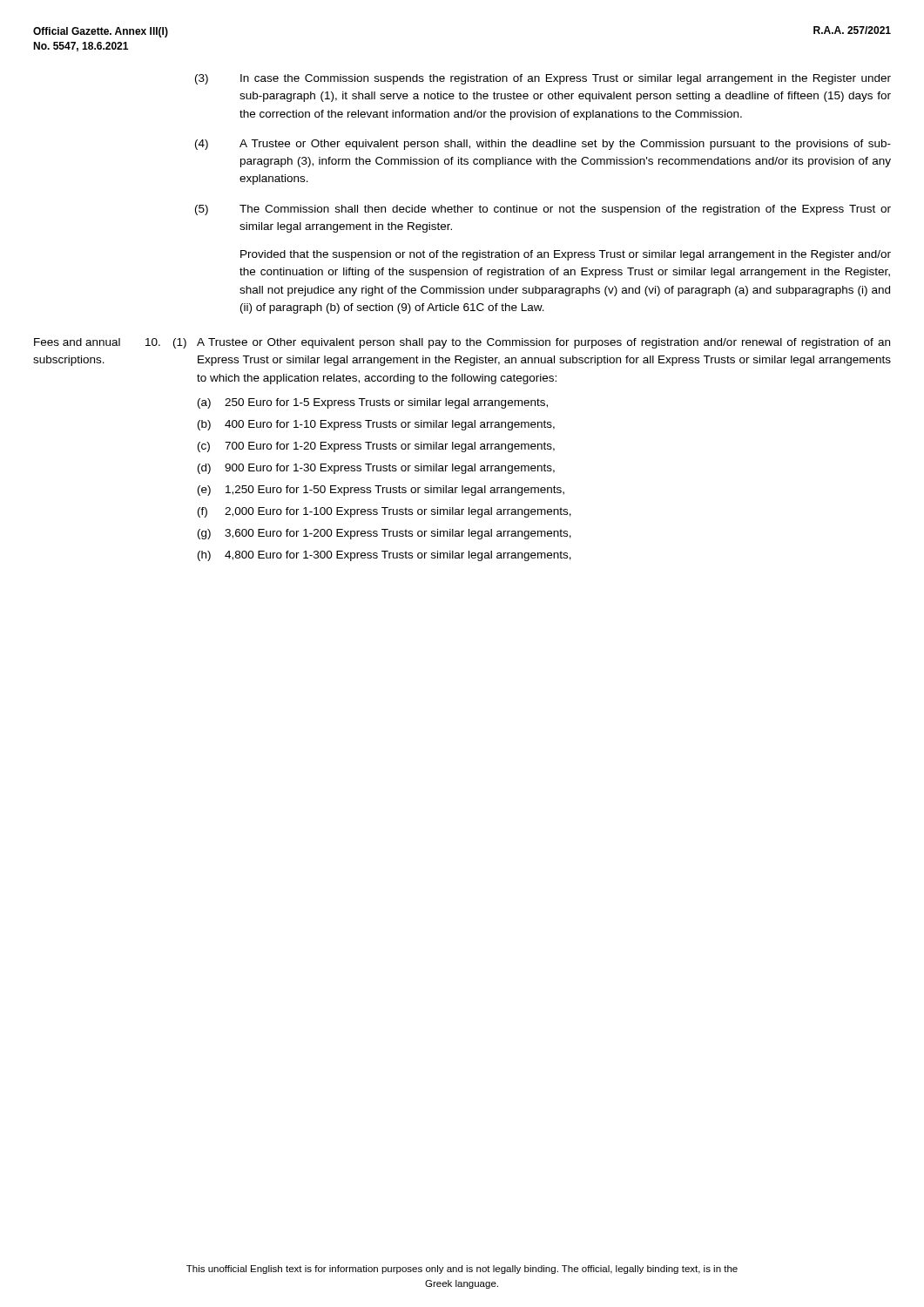Click on the list item that reads "(f) 2,000 Euro for"
924x1307 pixels.
coord(544,511)
